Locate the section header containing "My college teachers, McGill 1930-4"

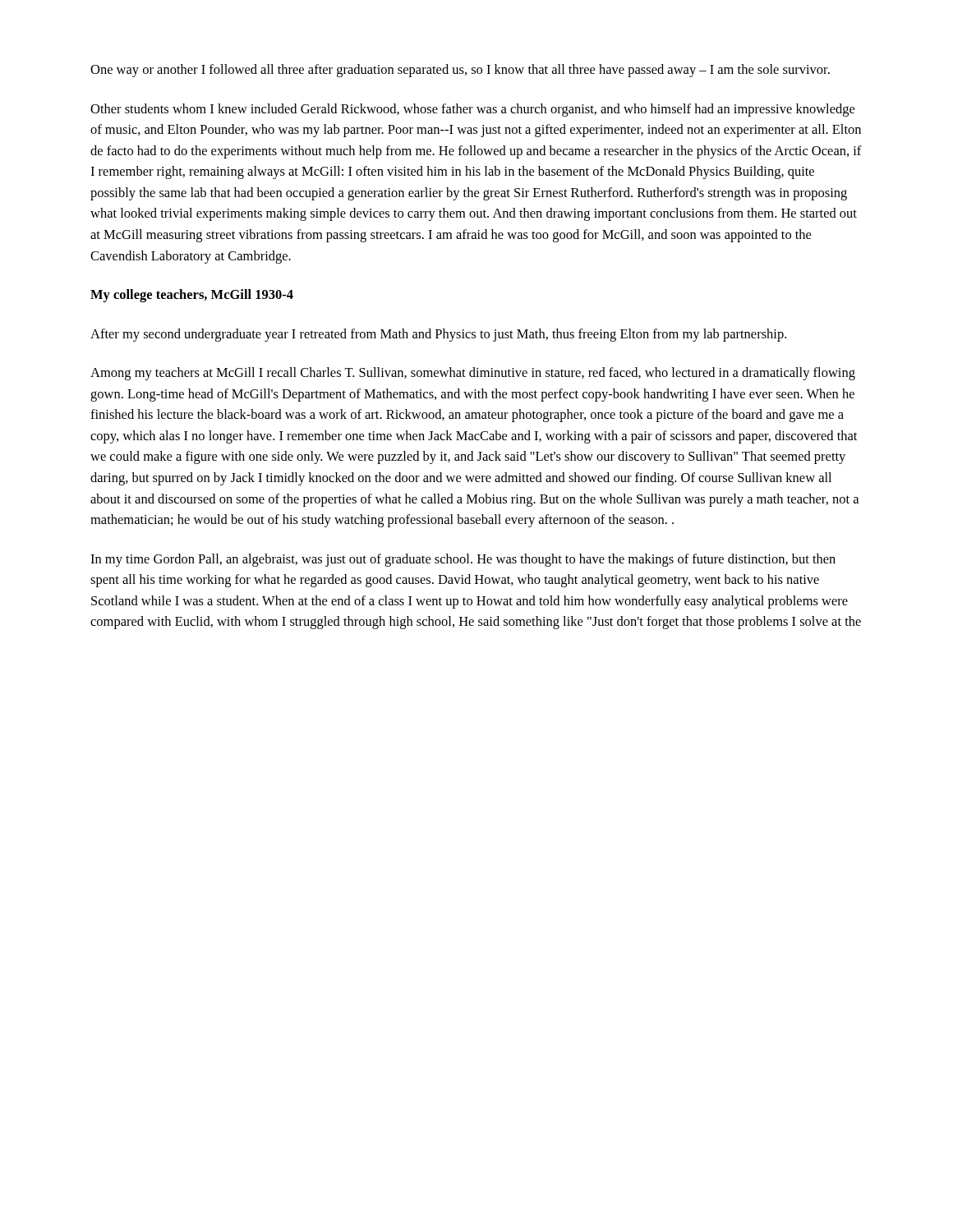[x=192, y=295]
